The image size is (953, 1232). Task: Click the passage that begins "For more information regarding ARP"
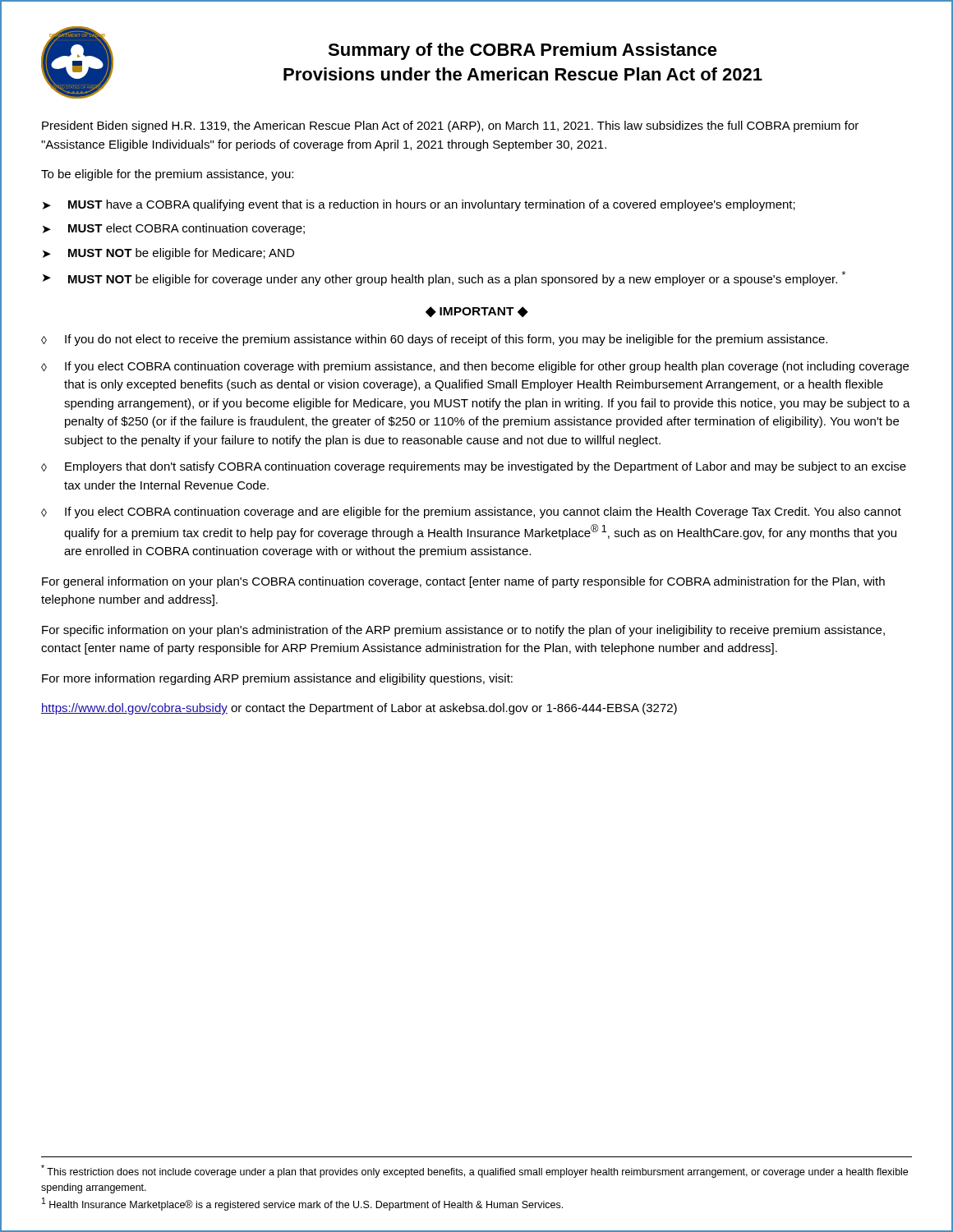click(277, 678)
